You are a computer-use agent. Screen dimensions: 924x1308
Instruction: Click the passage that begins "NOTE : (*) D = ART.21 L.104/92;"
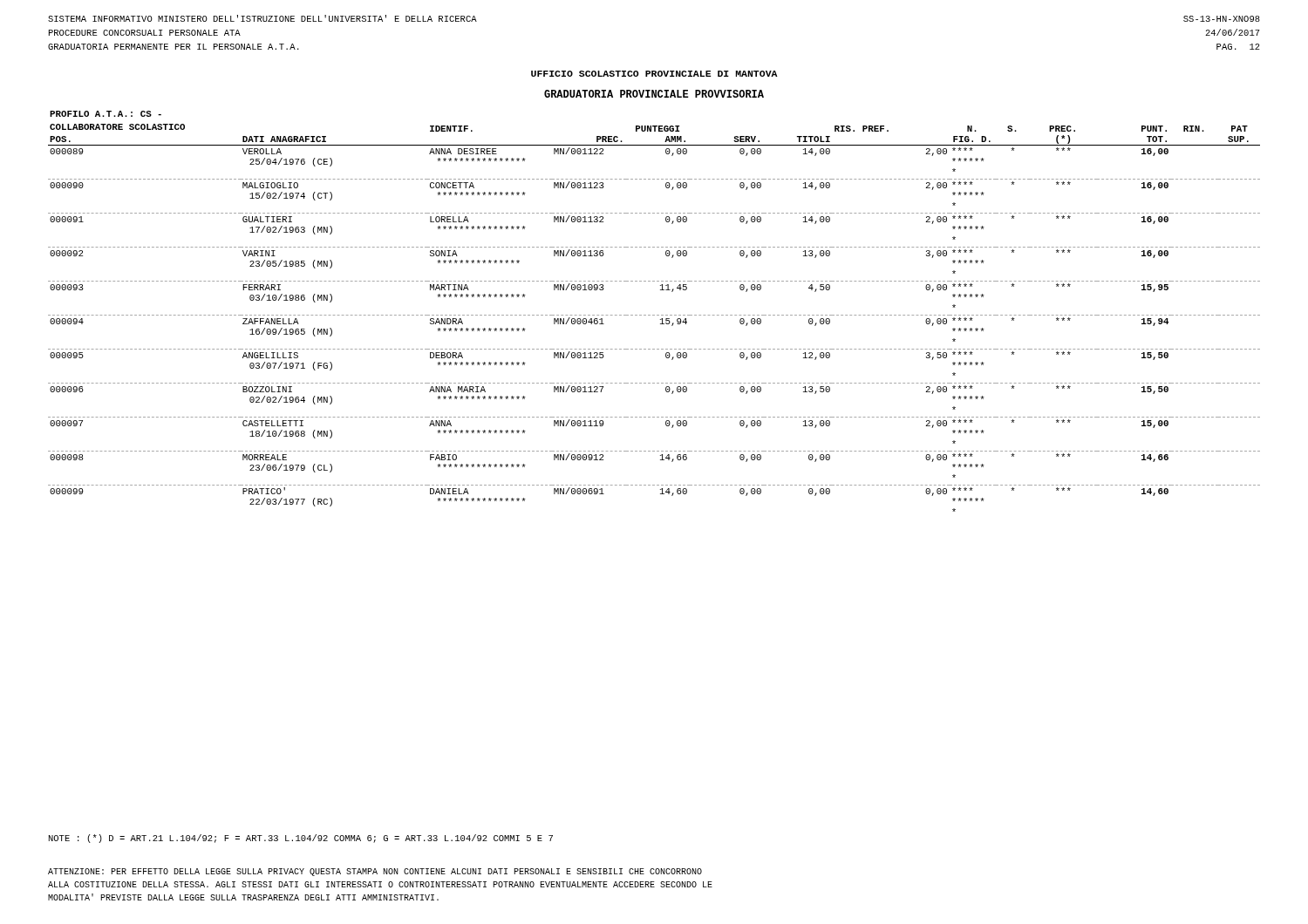(x=301, y=839)
